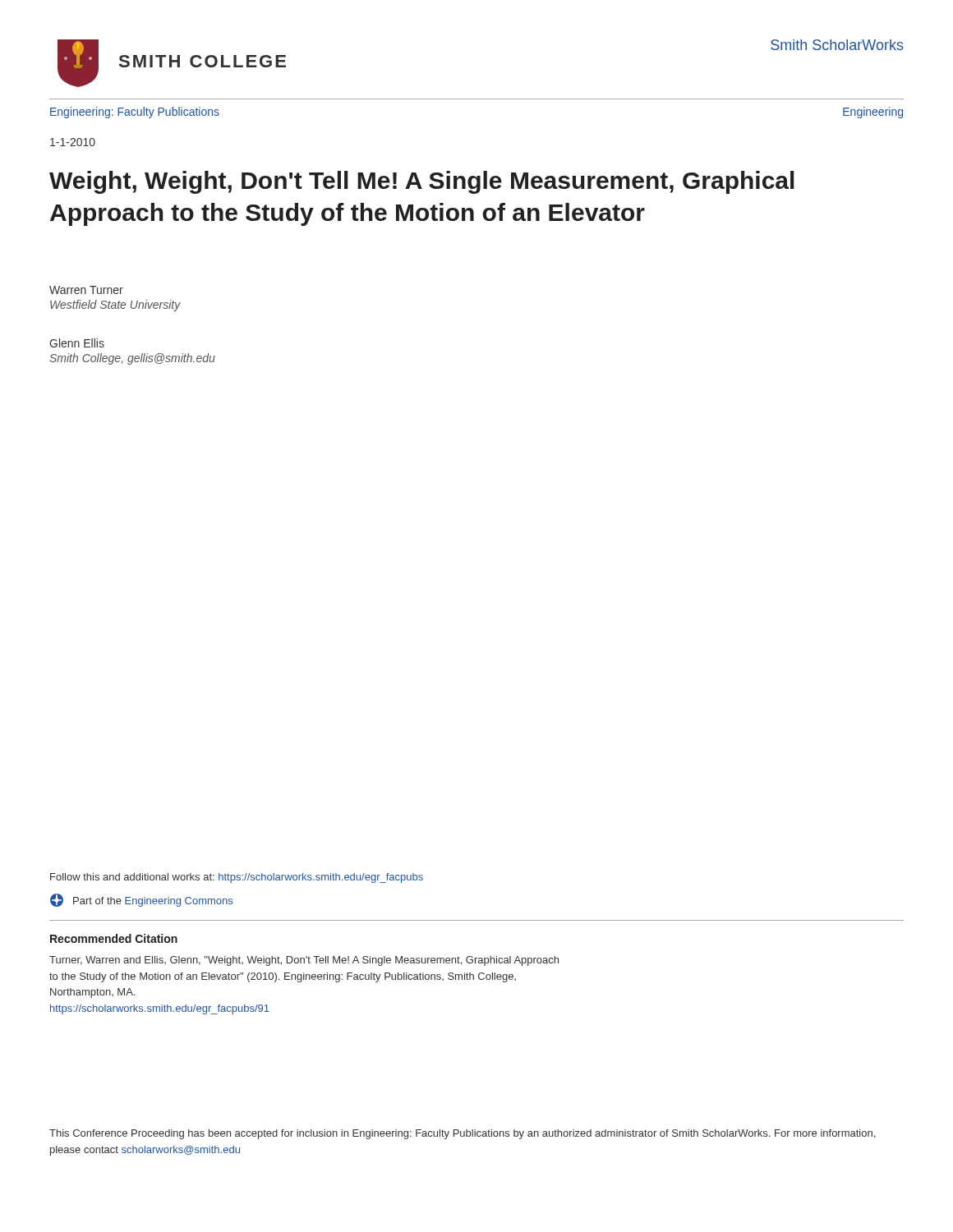The image size is (953, 1232).
Task: Click on the text that reads "Engineering: Faculty Publications"
Action: click(x=134, y=112)
